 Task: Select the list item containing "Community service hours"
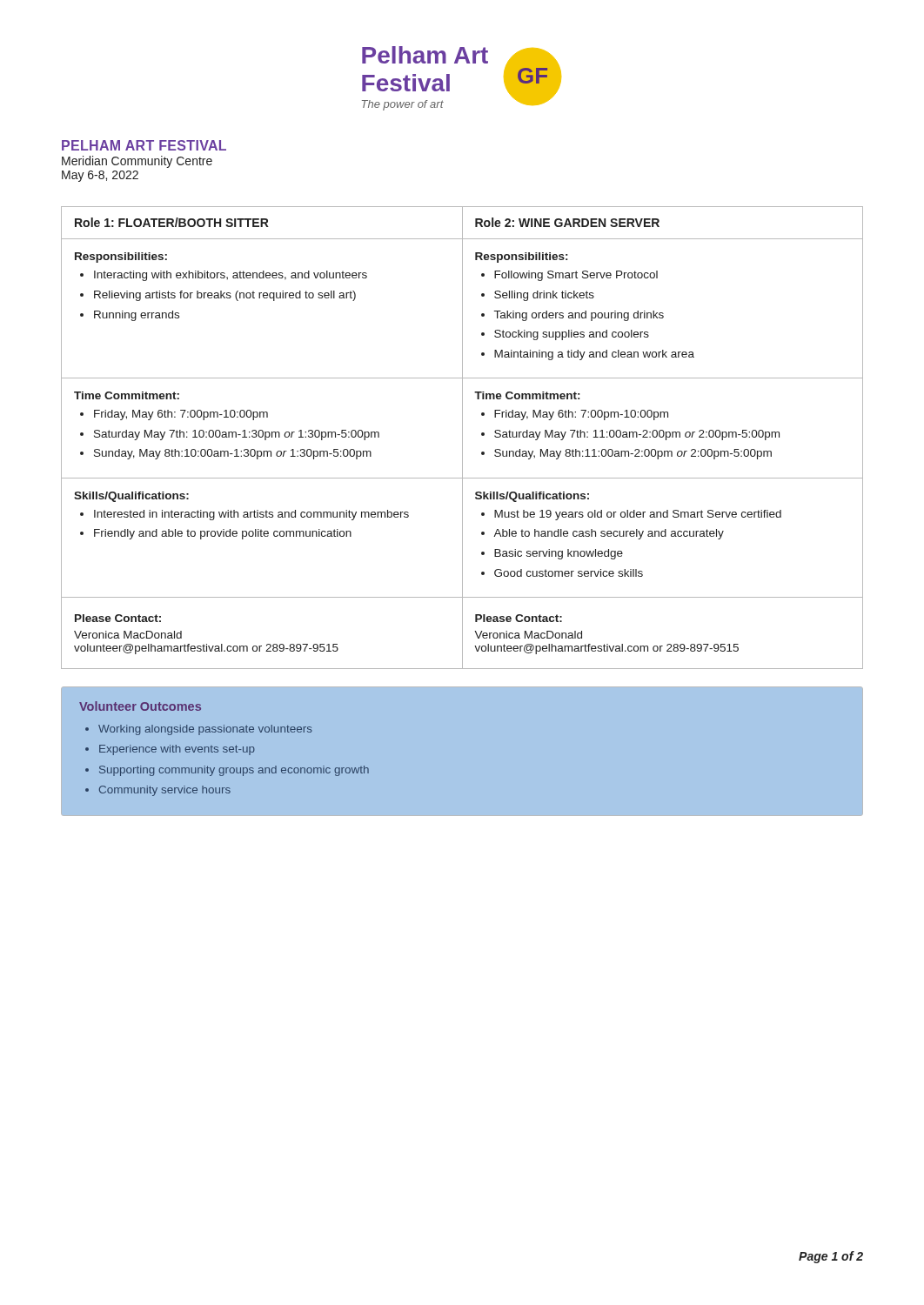point(165,789)
